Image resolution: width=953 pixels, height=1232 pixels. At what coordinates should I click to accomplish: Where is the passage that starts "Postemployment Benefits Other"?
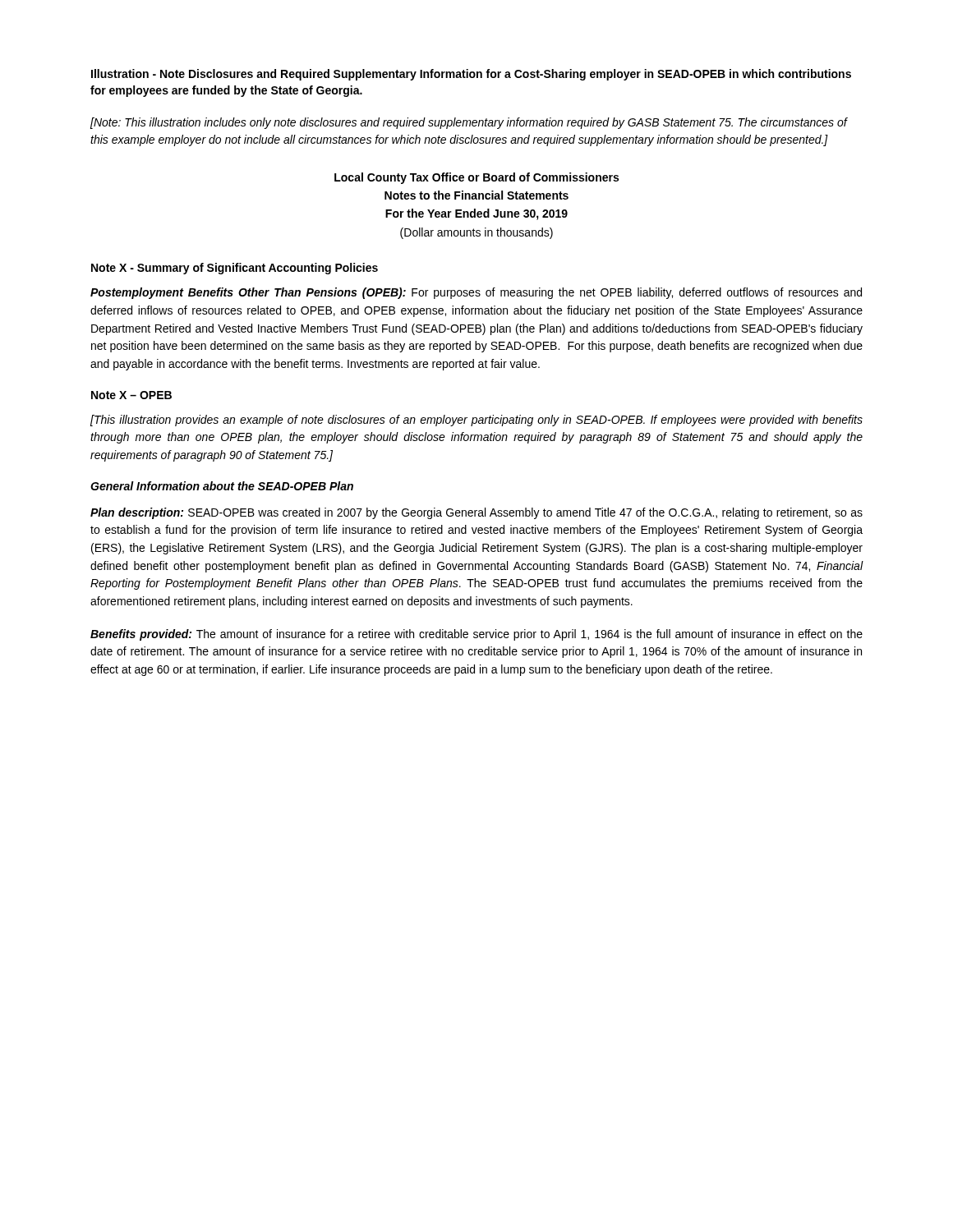(476, 328)
